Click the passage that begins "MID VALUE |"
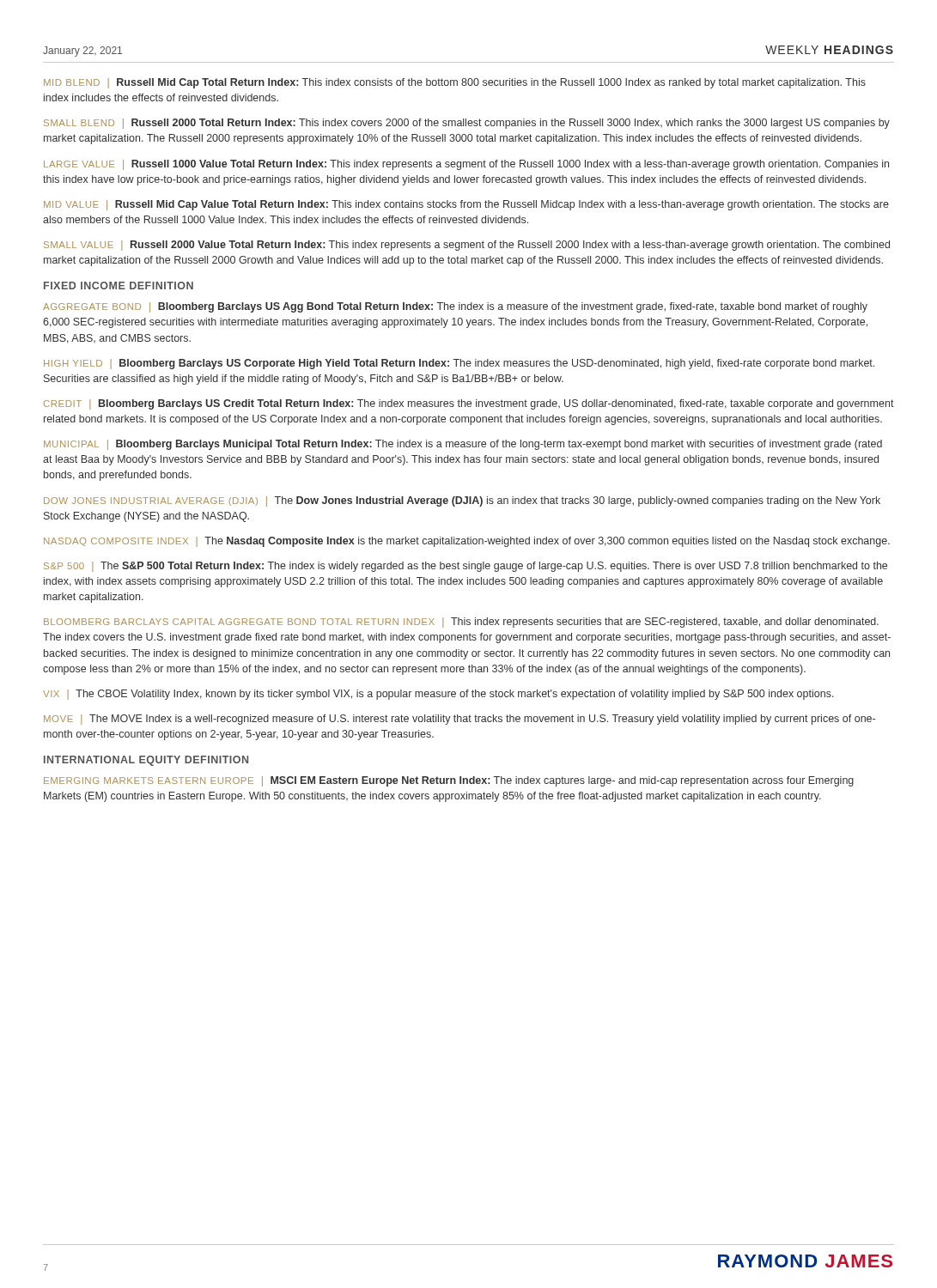Viewport: 937px width, 1288px height. click(x=466, y=212)
